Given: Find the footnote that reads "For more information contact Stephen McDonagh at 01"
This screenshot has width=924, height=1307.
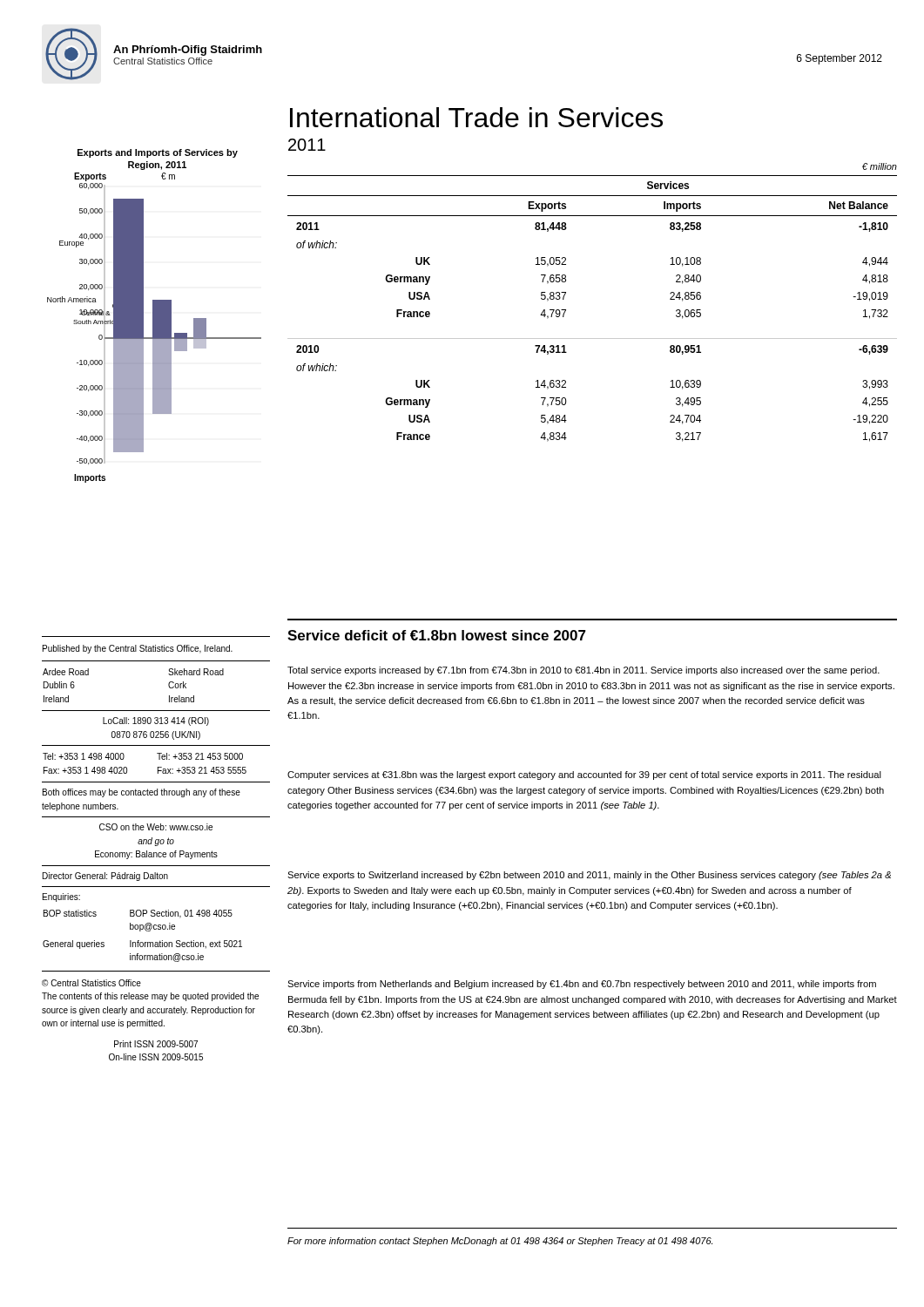Looking at the screenshot, I should click(x=501, y=1241).
